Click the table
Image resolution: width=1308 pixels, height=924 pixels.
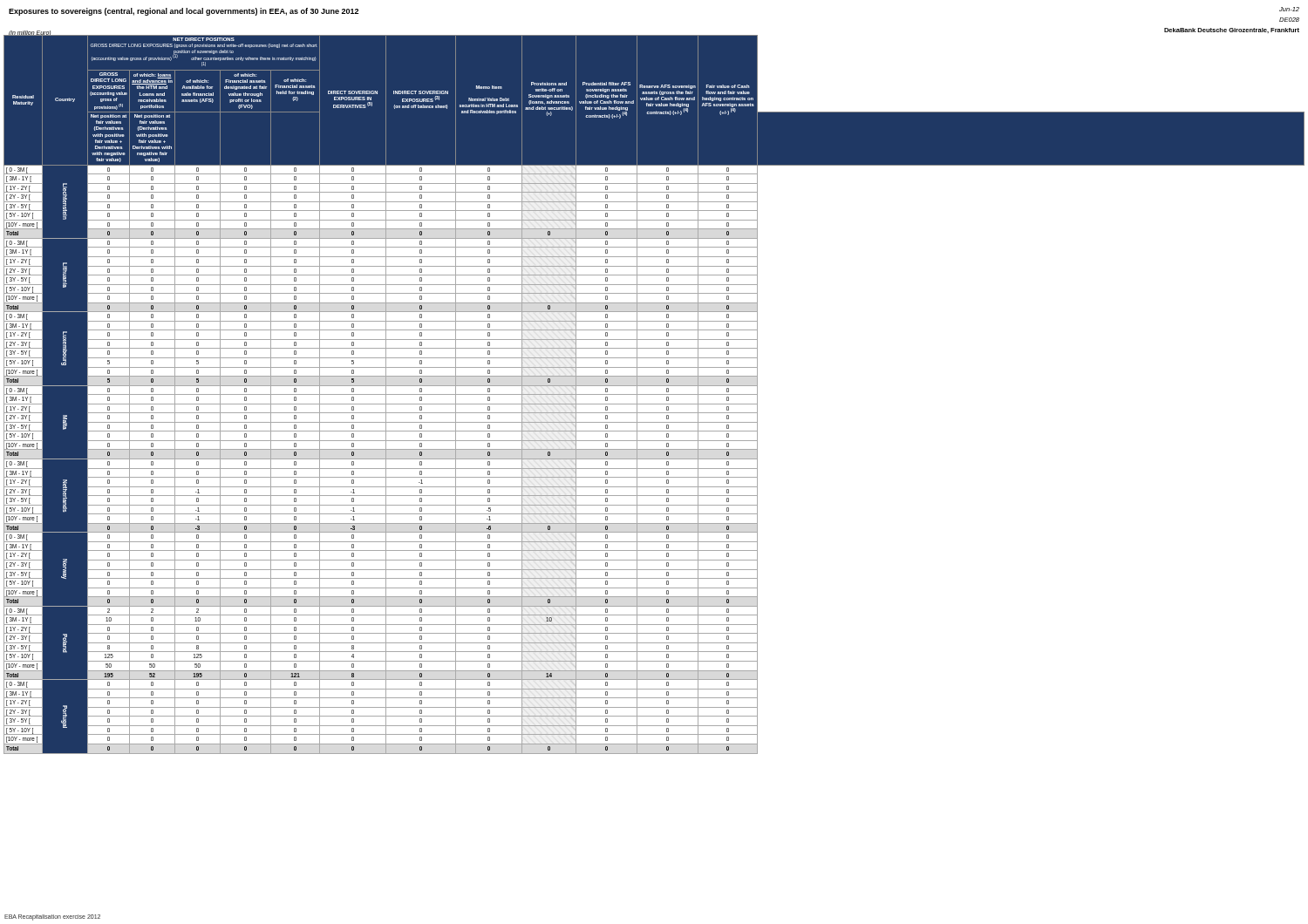[654, 470]
